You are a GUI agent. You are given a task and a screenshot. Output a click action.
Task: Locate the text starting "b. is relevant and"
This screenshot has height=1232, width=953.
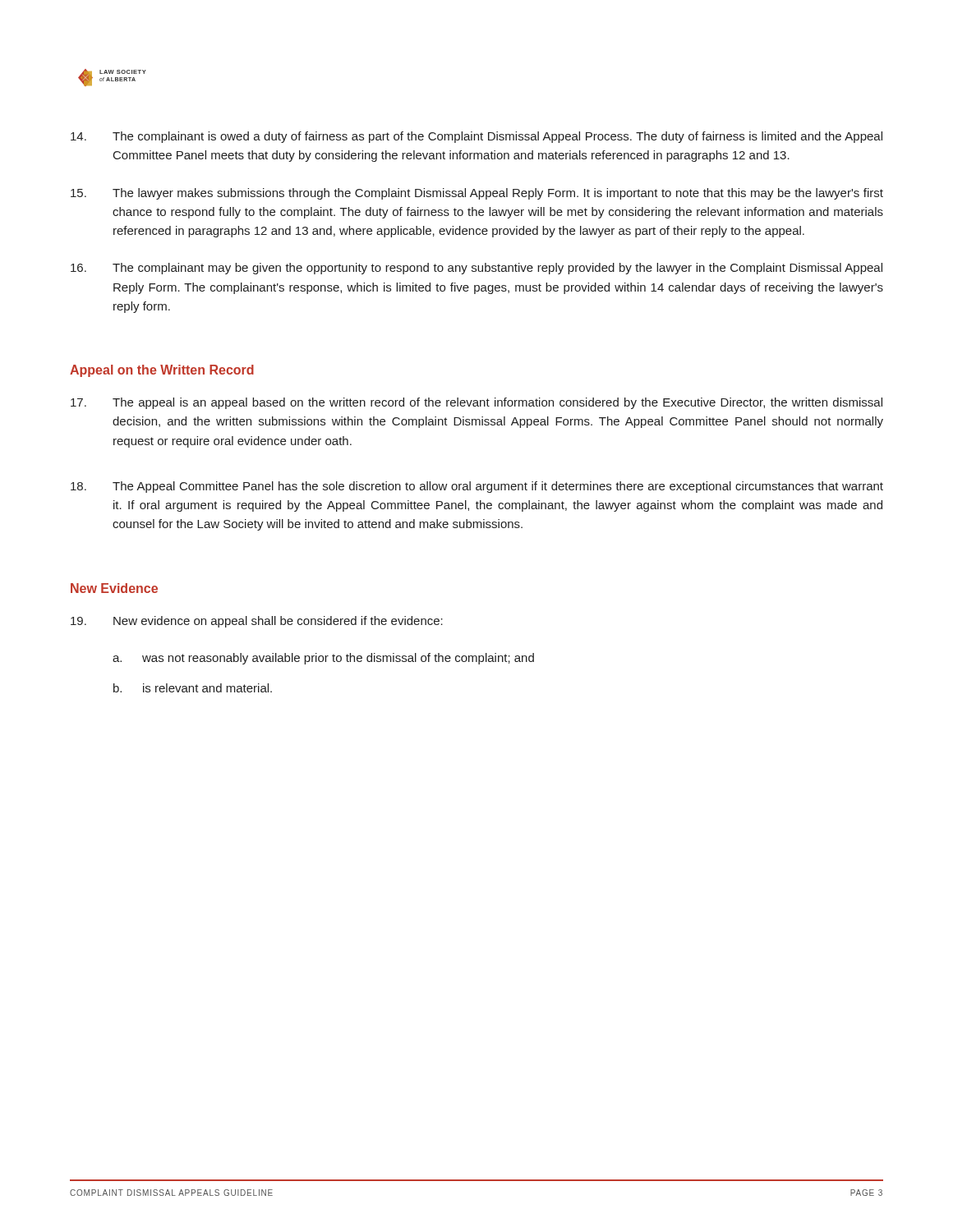tap(193, 688)
